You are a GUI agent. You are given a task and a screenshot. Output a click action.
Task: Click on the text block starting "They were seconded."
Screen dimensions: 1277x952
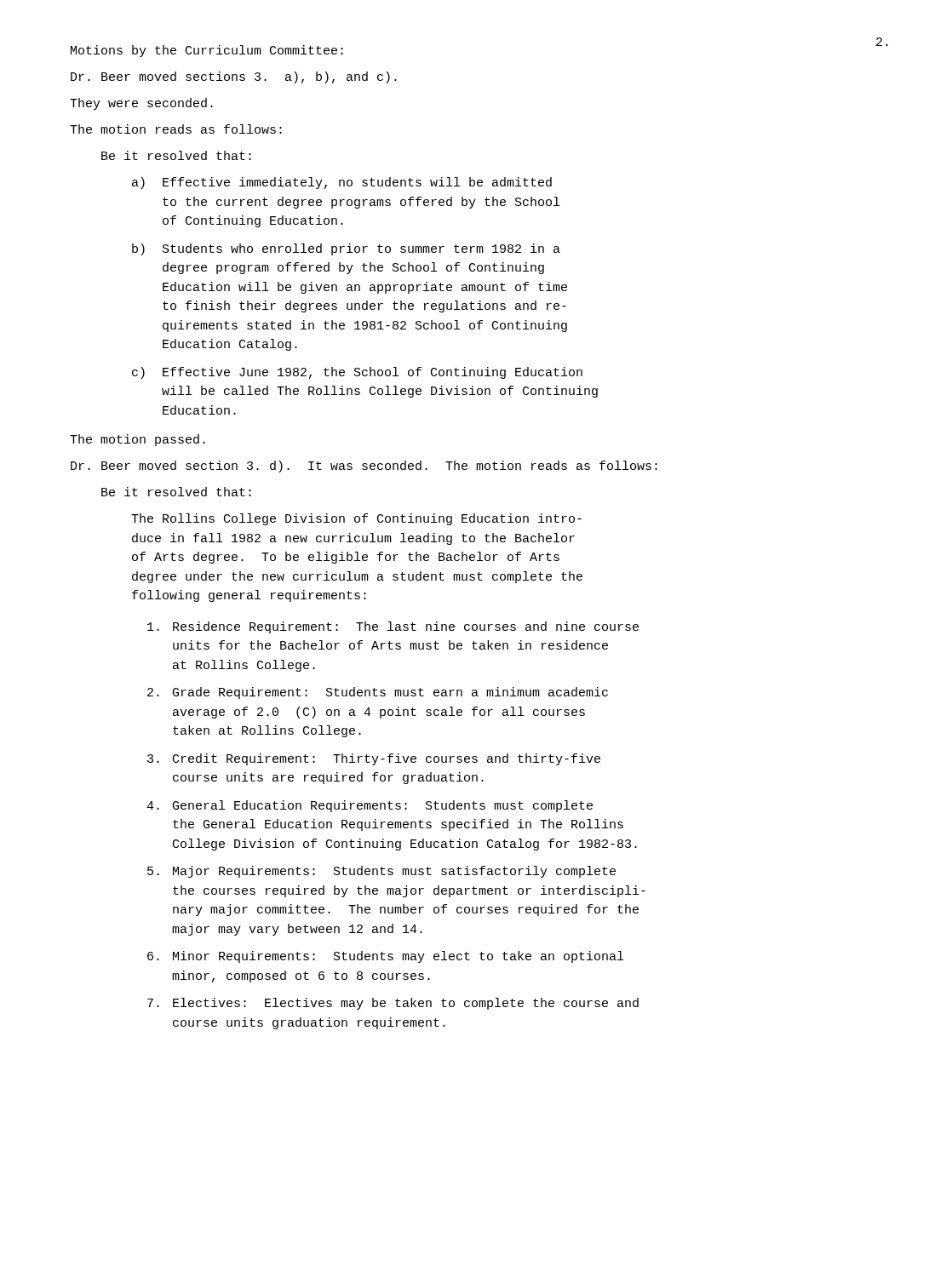point(143,104)
